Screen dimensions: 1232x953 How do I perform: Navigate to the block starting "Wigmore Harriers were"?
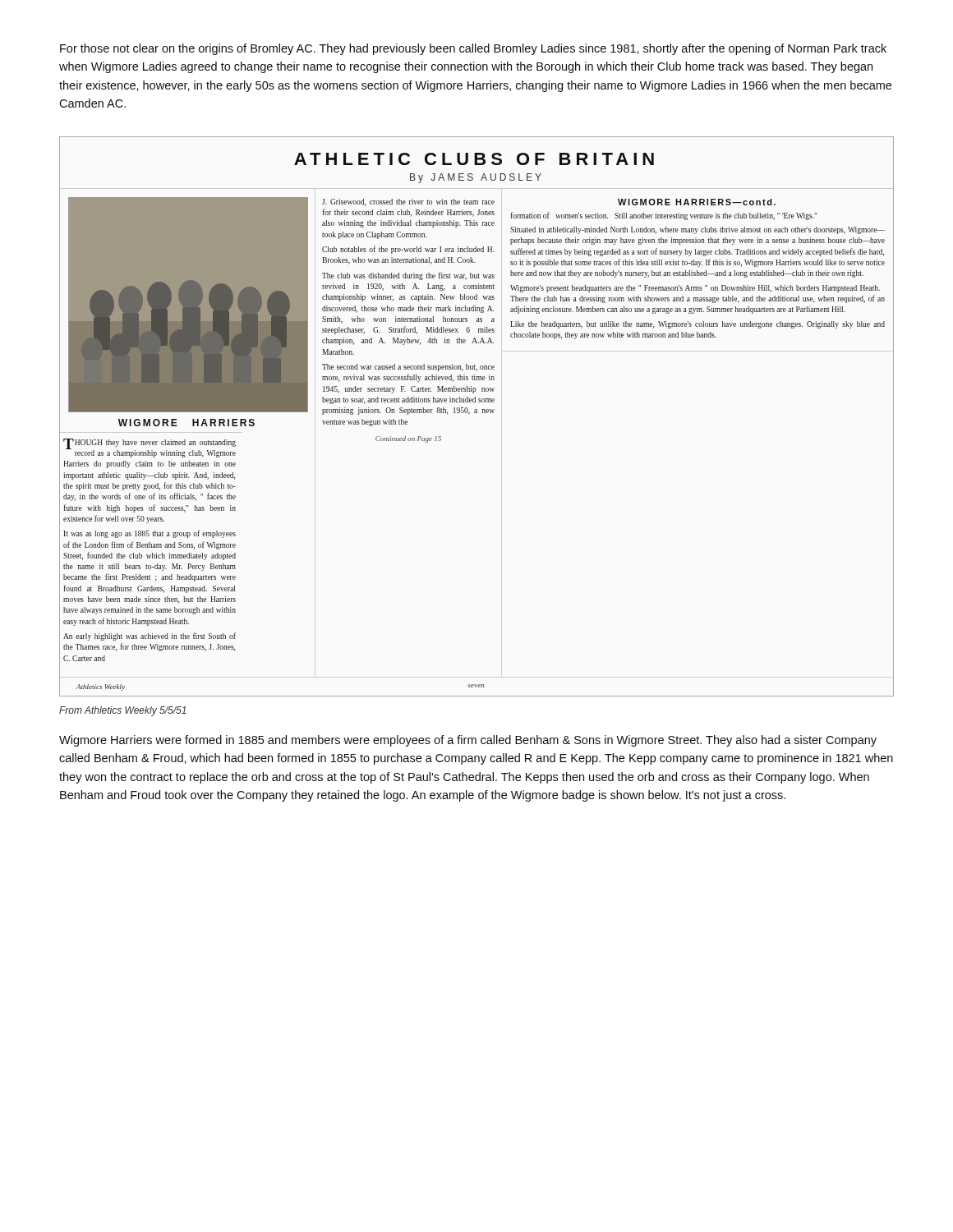pos(476,768)
